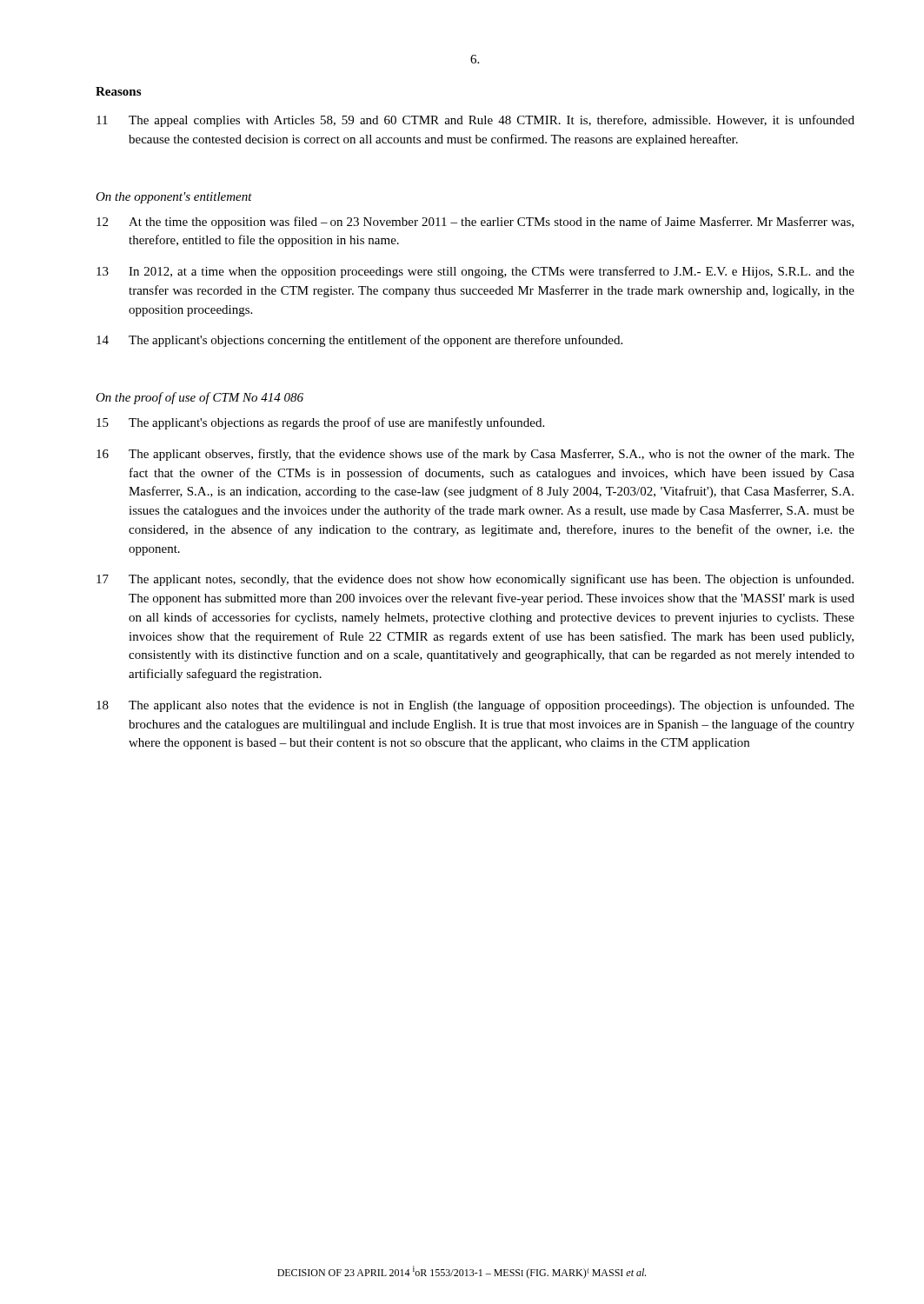924x1304 pixels.
Task: Locate the element starting "16 The applicant observes, firstly, that"
Action: click(x=475, y=502)
